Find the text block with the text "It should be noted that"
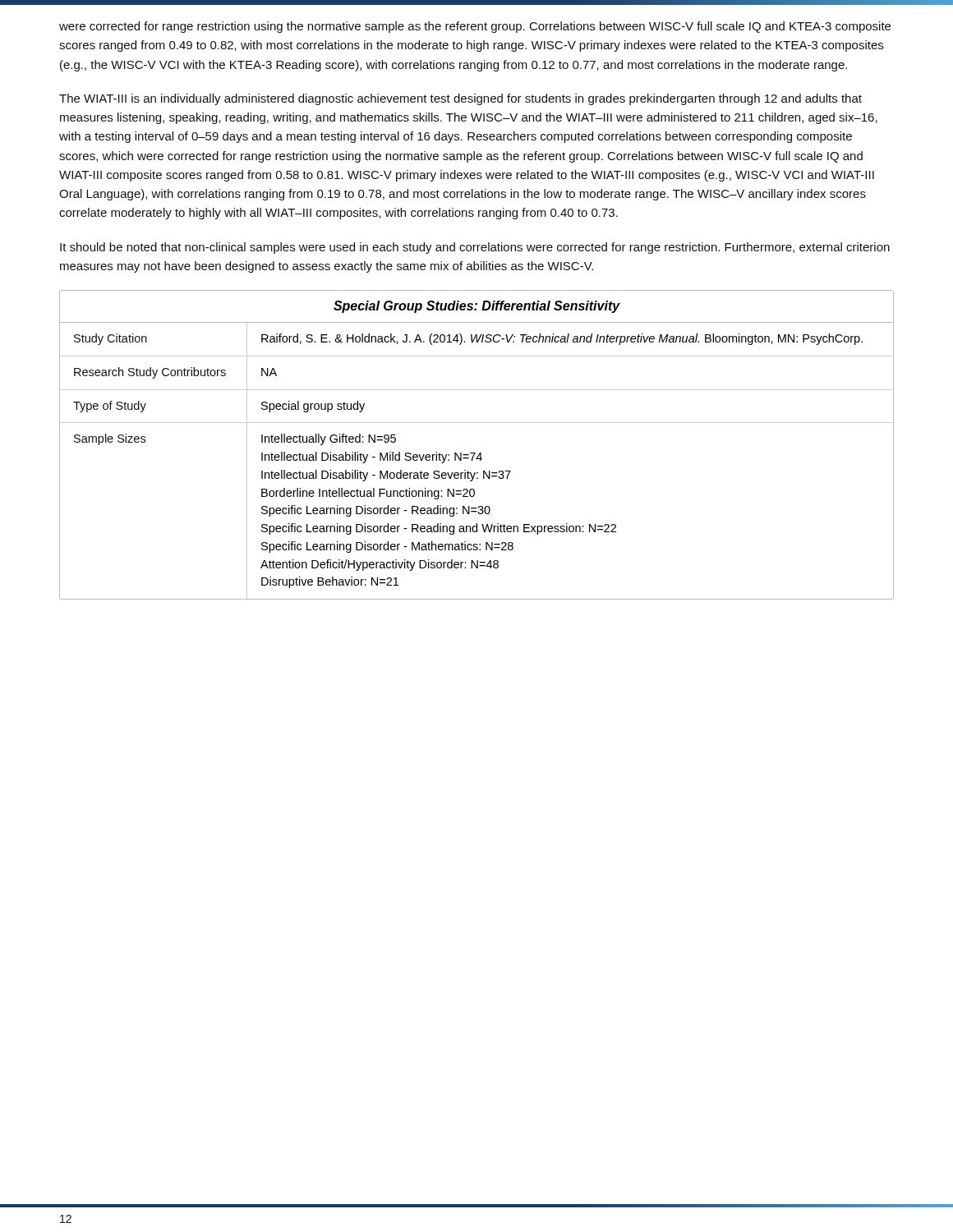Image resolution: width=953 pixels, height=1232 pixels. click(x=475, y=256)
